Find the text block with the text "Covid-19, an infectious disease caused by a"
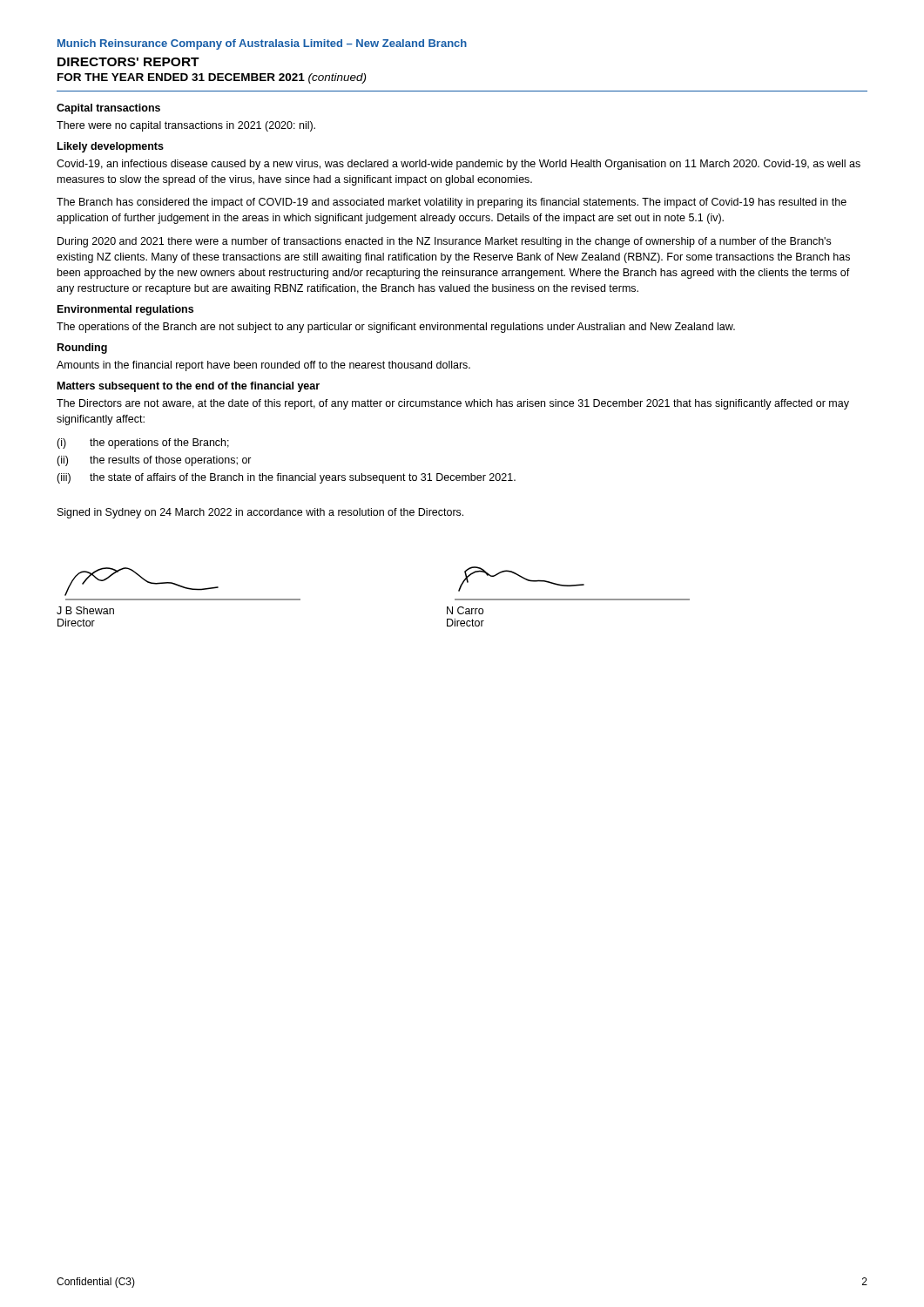This screenshot has width=924, height=1307. click(459, 172)
